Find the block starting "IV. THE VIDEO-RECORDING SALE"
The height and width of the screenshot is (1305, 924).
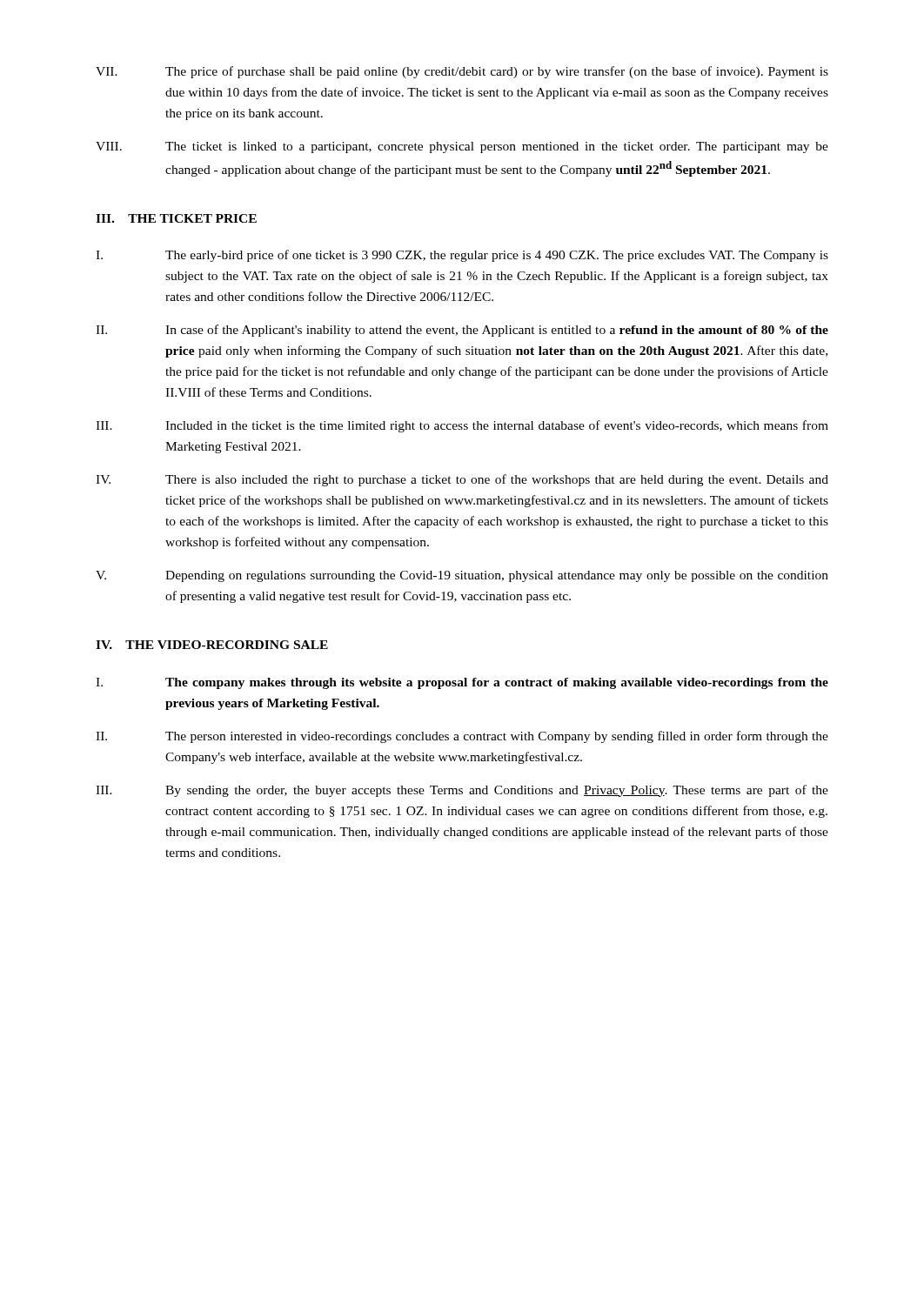(212, 645)
